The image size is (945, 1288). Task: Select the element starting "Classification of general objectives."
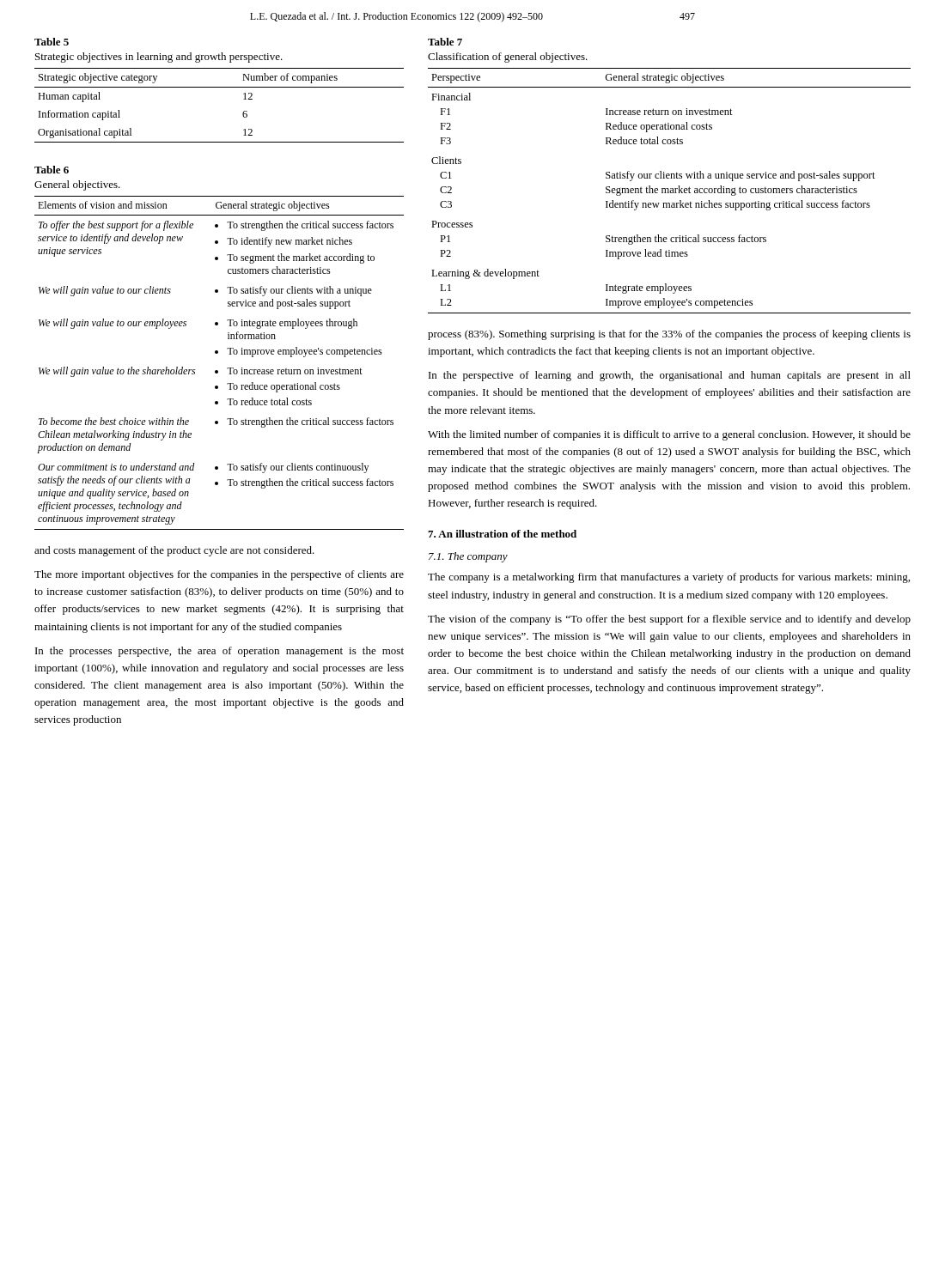click(508, 56)
